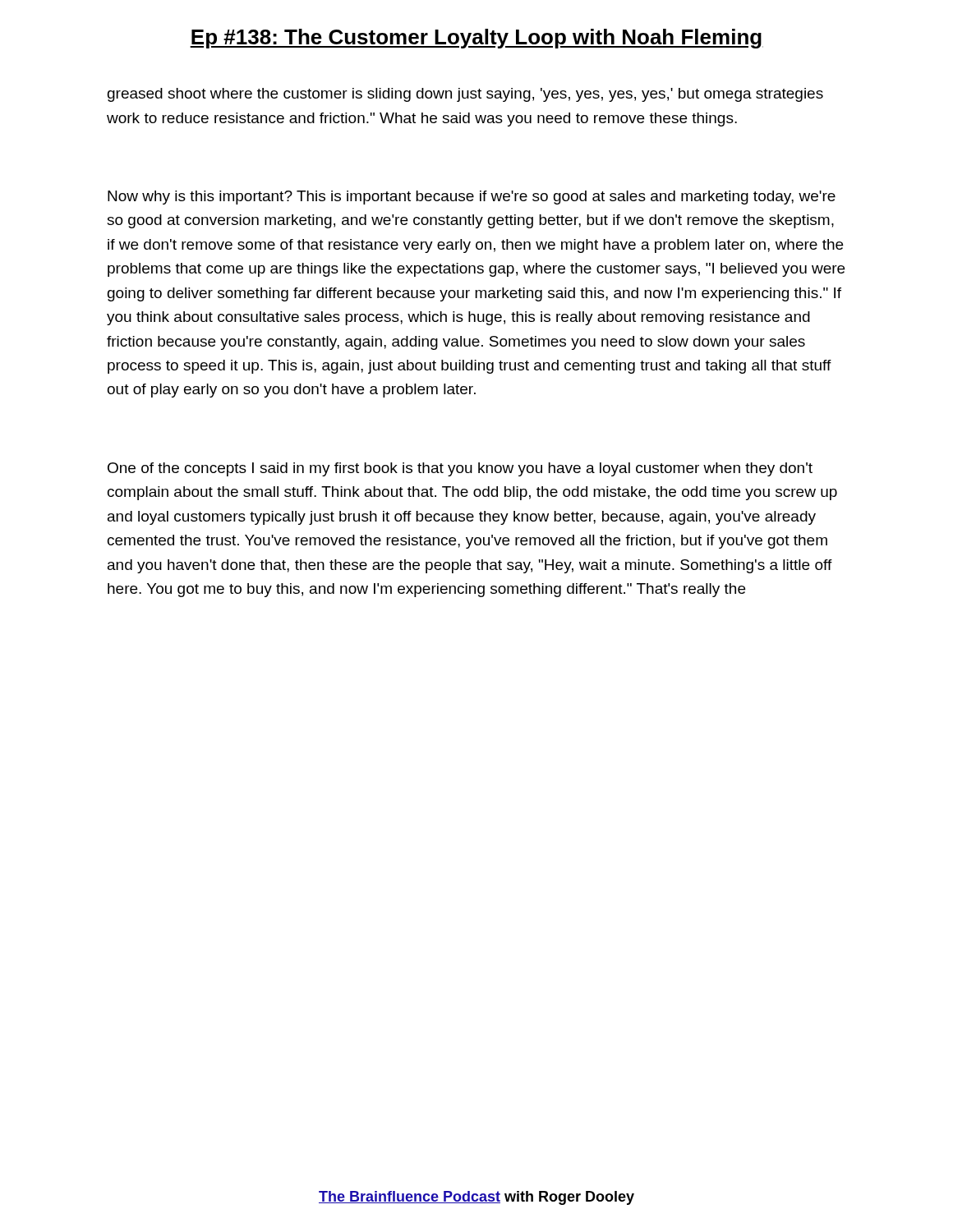Locate the element starting "Ep #138: The"
The width and height of the screenshot is (953, 1232).
pyautogui.click(x=476, y=37)
